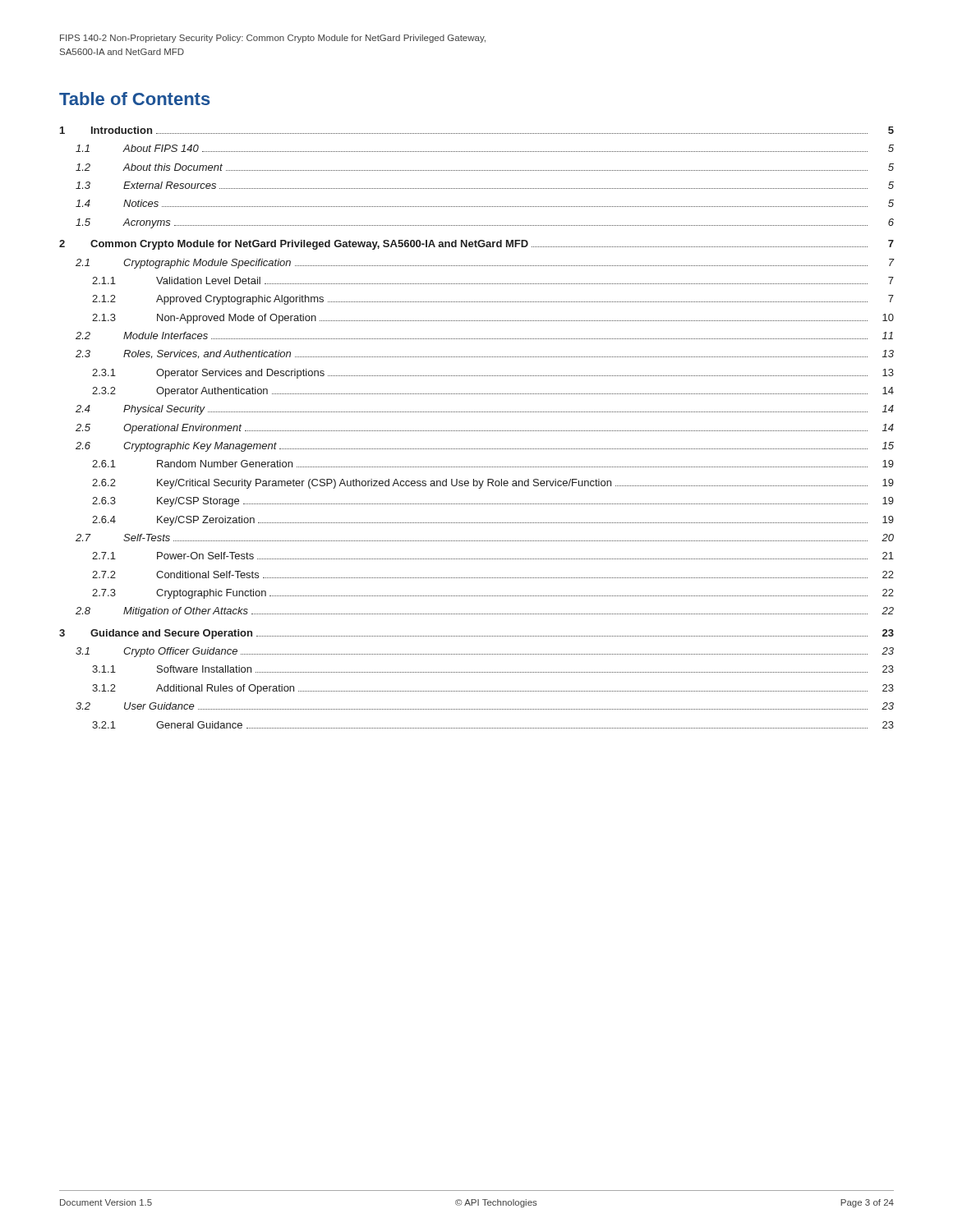Image resolution: width=953 pixels, height=1232 pixels.
Task: Click on the text starting "2.3.1 Operator Services"
Action: [x=476, y=373]
